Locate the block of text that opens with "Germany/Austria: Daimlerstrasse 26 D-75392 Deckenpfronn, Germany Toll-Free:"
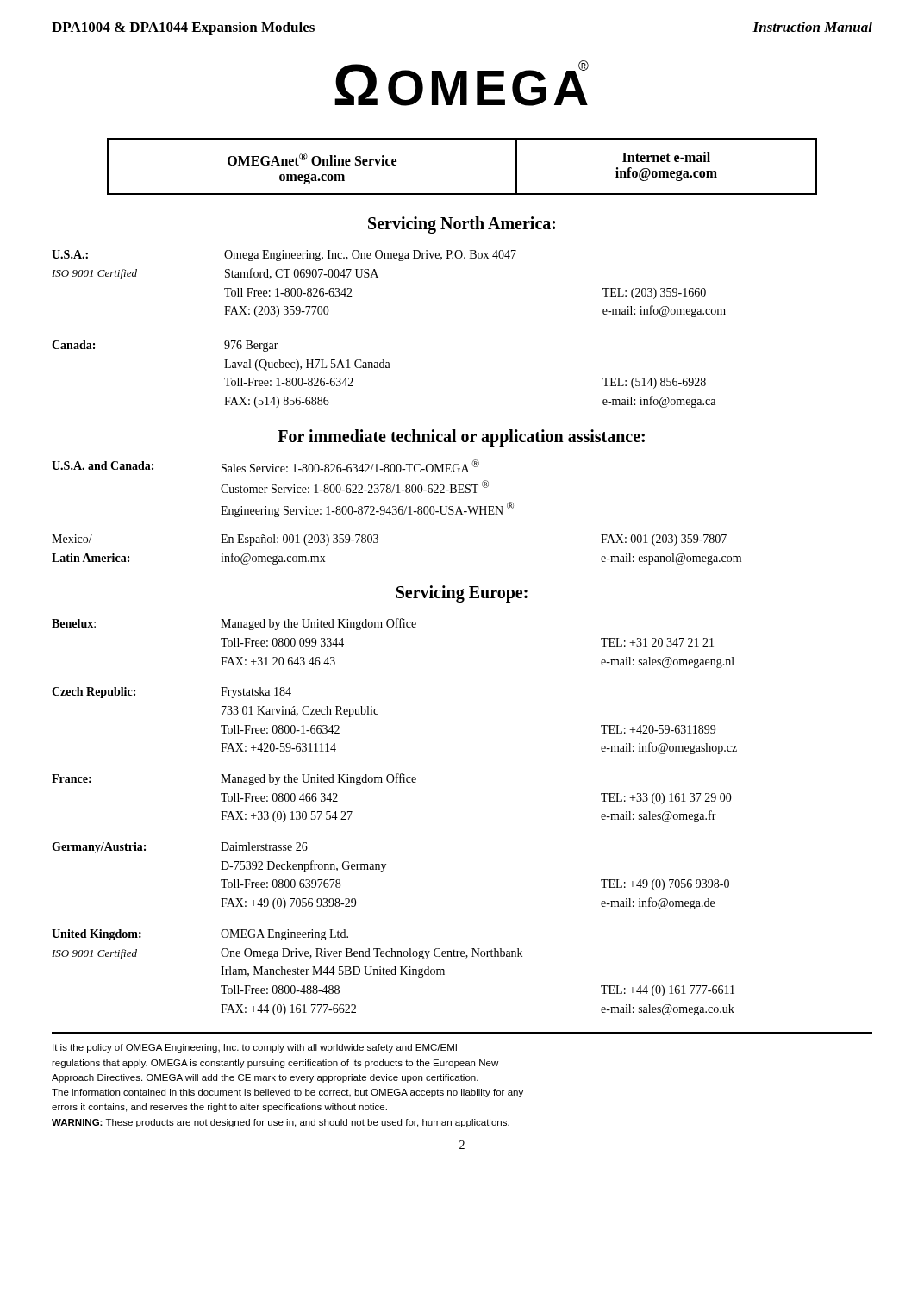The width and height of the screenshot is (924, 1293). 85,848
